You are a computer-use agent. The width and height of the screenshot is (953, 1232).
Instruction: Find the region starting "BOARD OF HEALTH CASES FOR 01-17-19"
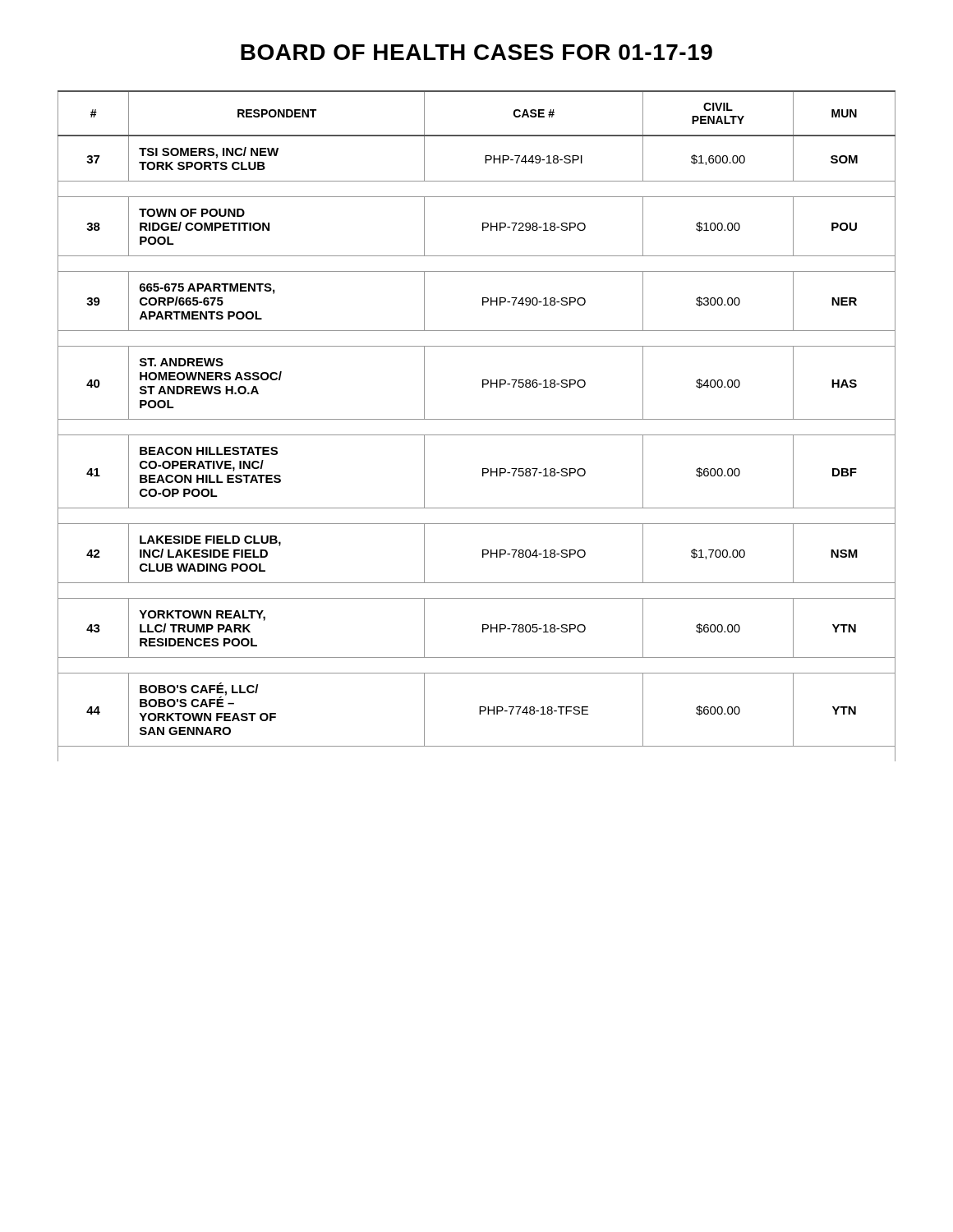click(476, 52)
